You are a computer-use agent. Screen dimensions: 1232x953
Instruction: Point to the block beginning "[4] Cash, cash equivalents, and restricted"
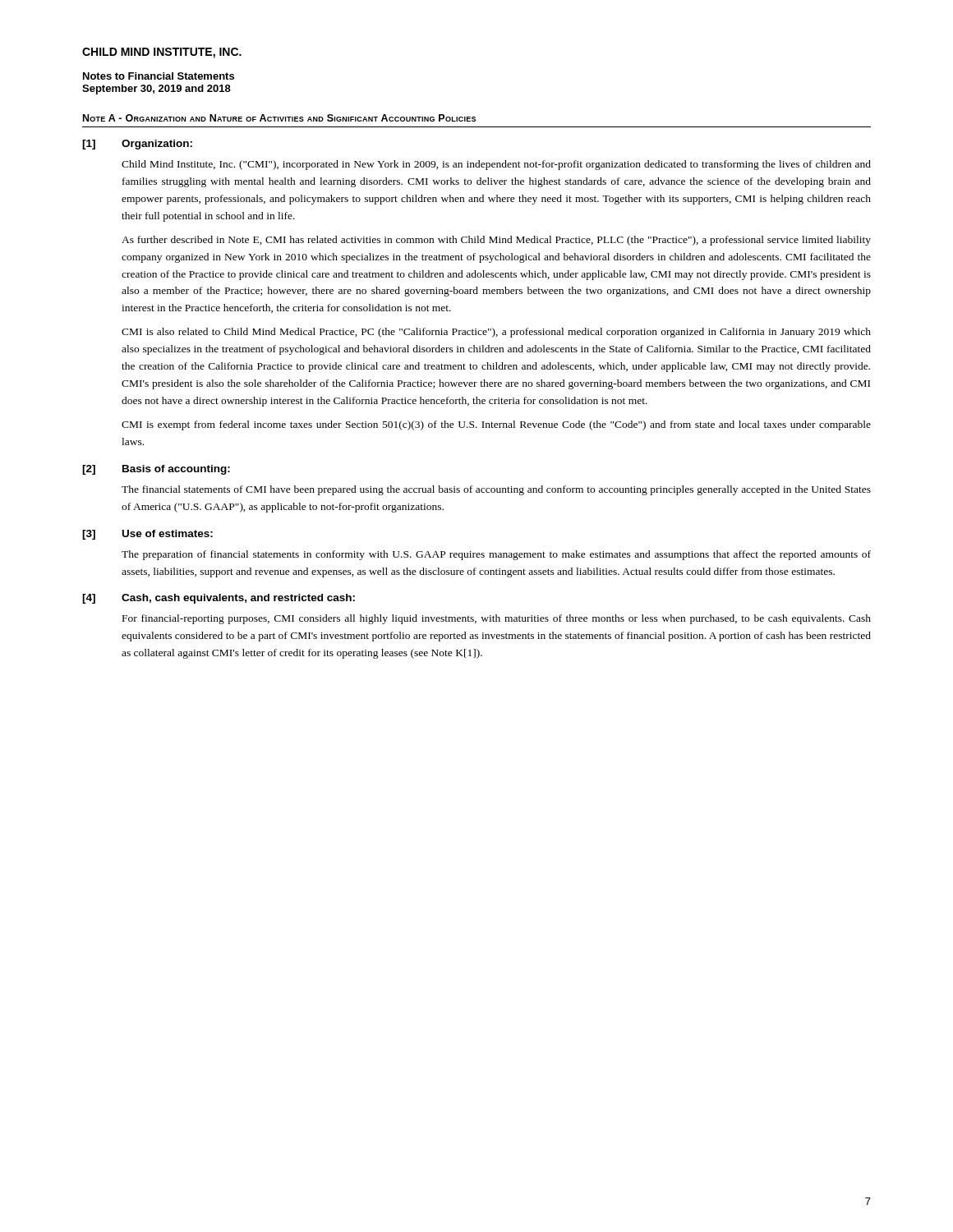coord(219,598)
